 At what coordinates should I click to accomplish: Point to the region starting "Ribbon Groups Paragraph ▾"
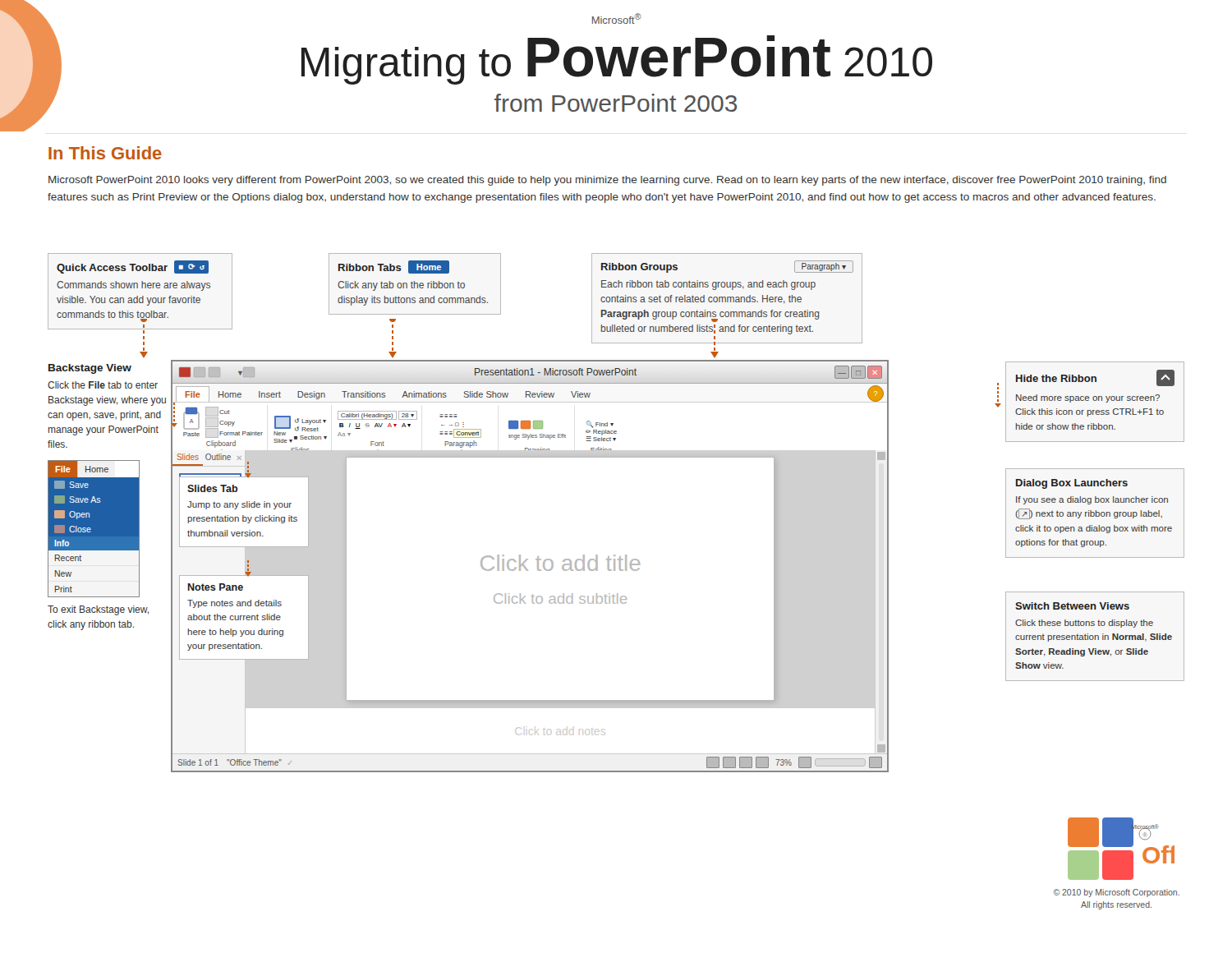[727, 298]
